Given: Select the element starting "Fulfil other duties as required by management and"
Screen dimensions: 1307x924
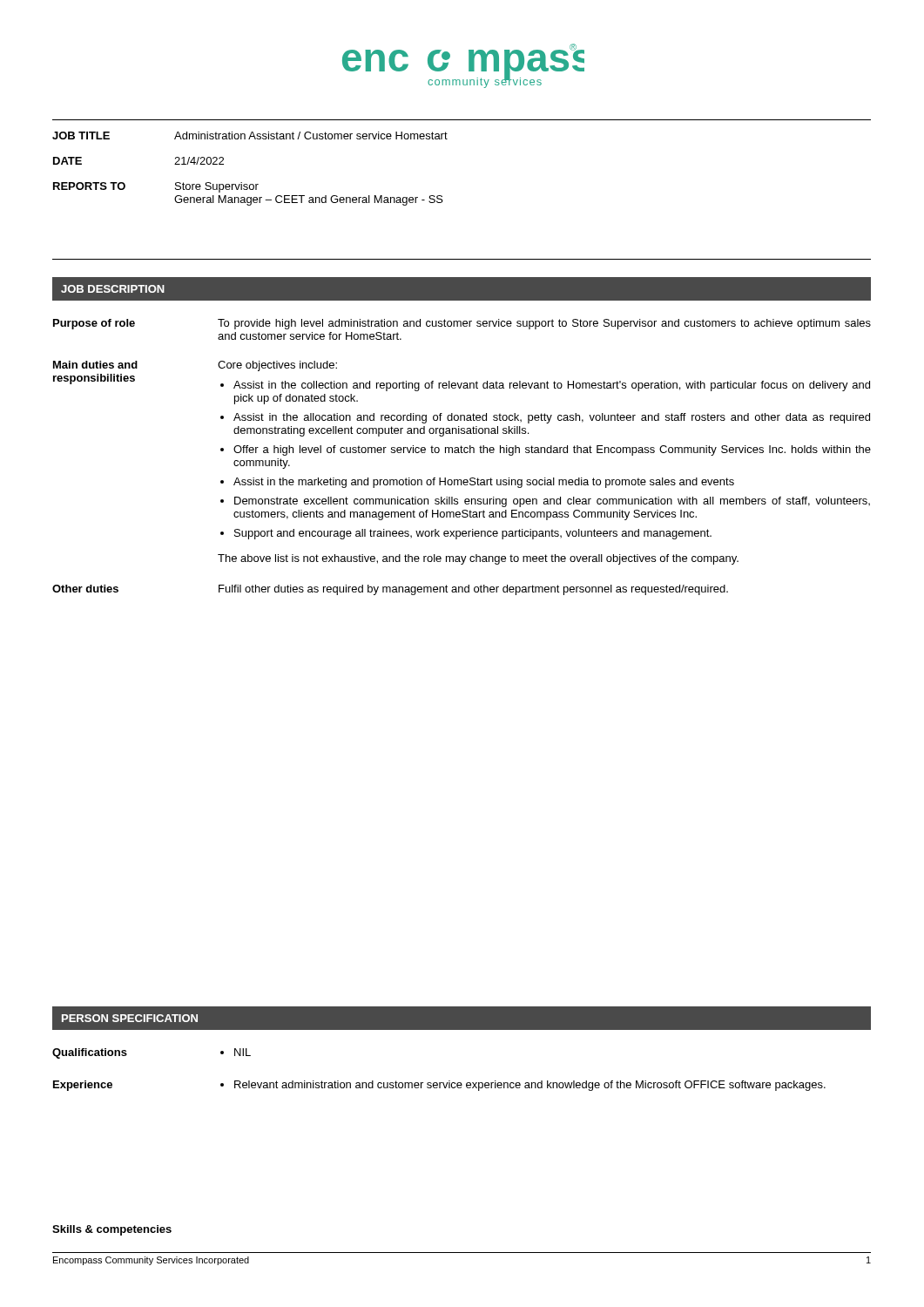Looking at the screenshot, I should coord(473,589).
